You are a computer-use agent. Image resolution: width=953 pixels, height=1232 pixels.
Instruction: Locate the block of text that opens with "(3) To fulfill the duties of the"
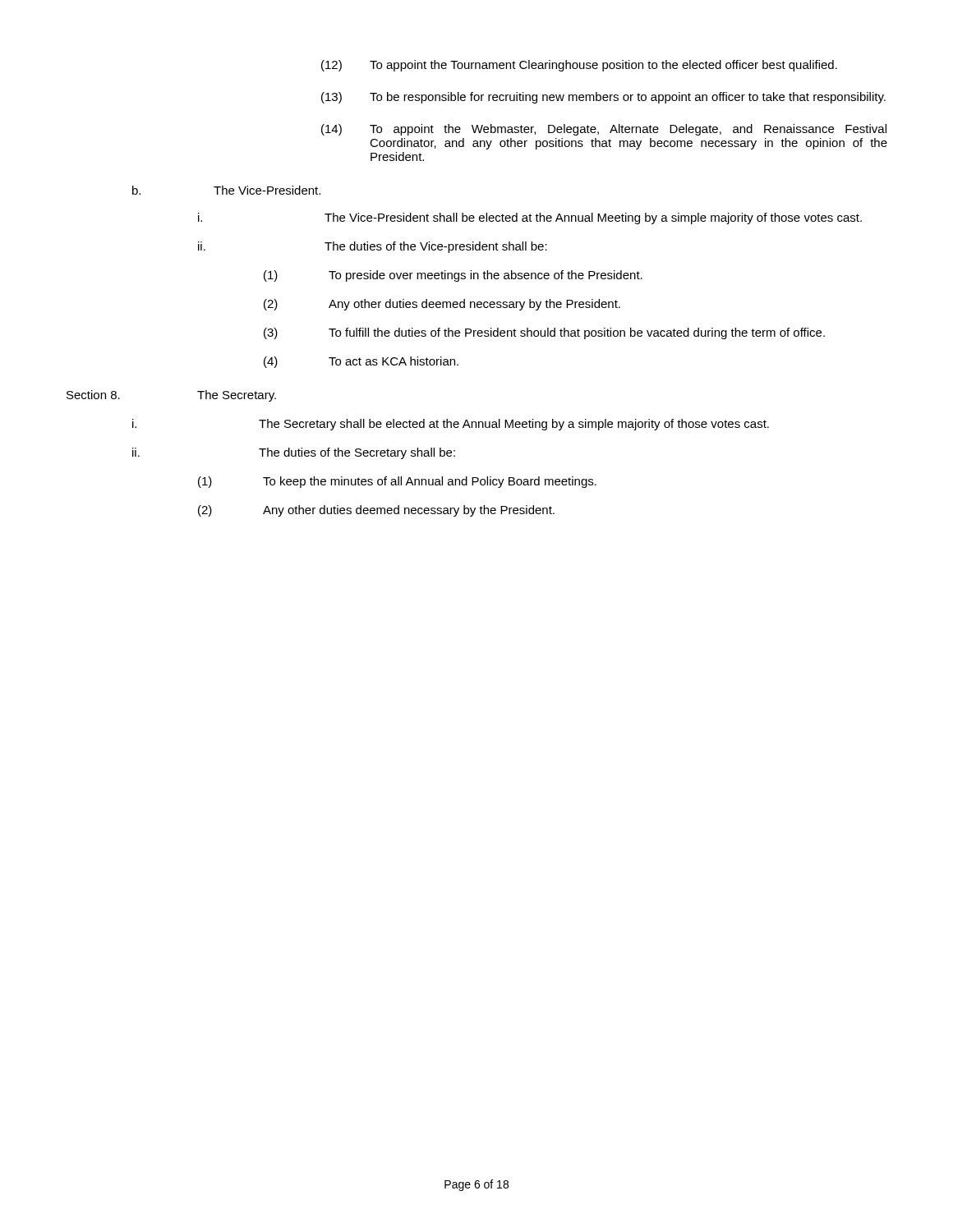click(476, 332)
